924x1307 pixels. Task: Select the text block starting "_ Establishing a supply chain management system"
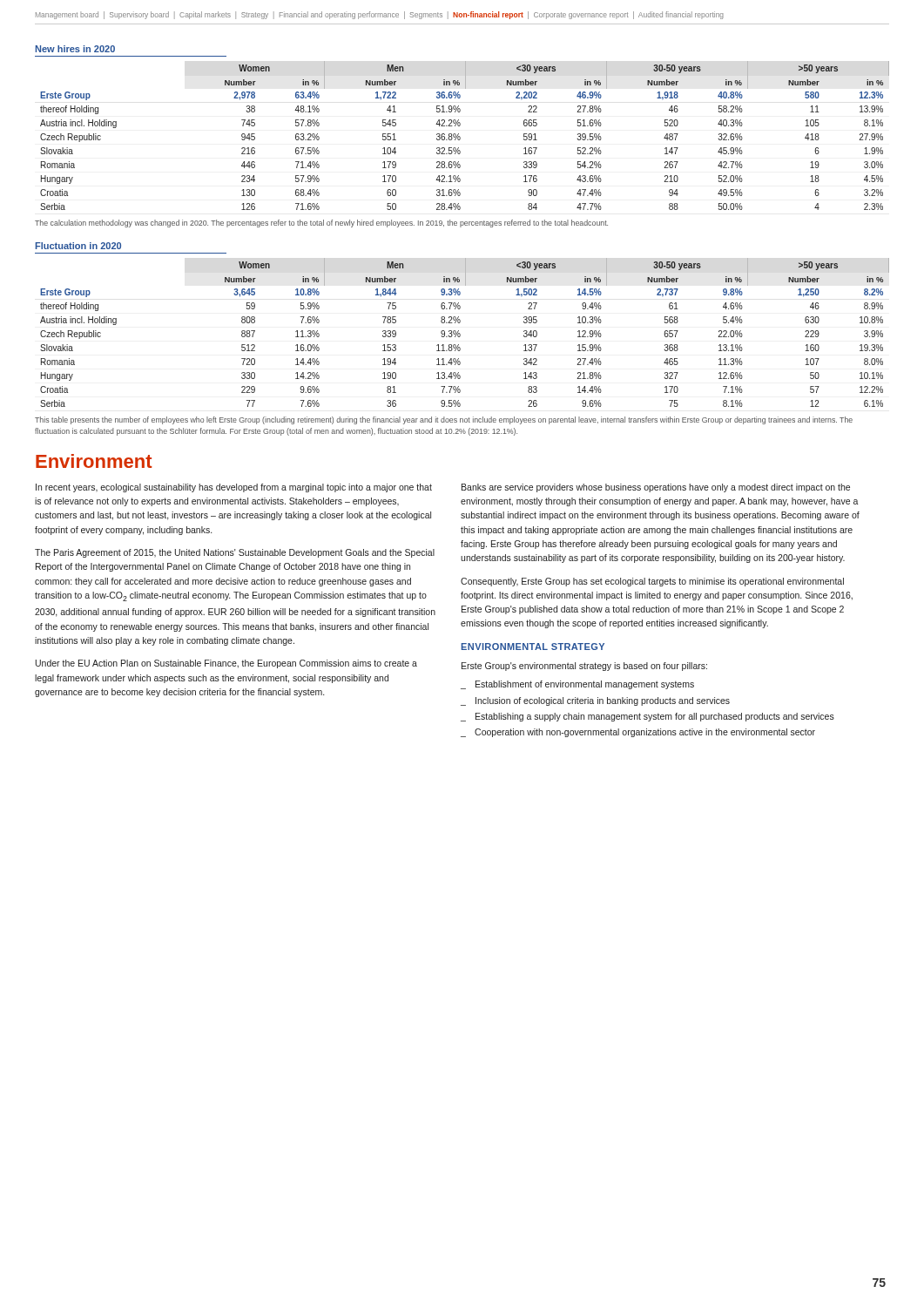(x=647, y=716)
